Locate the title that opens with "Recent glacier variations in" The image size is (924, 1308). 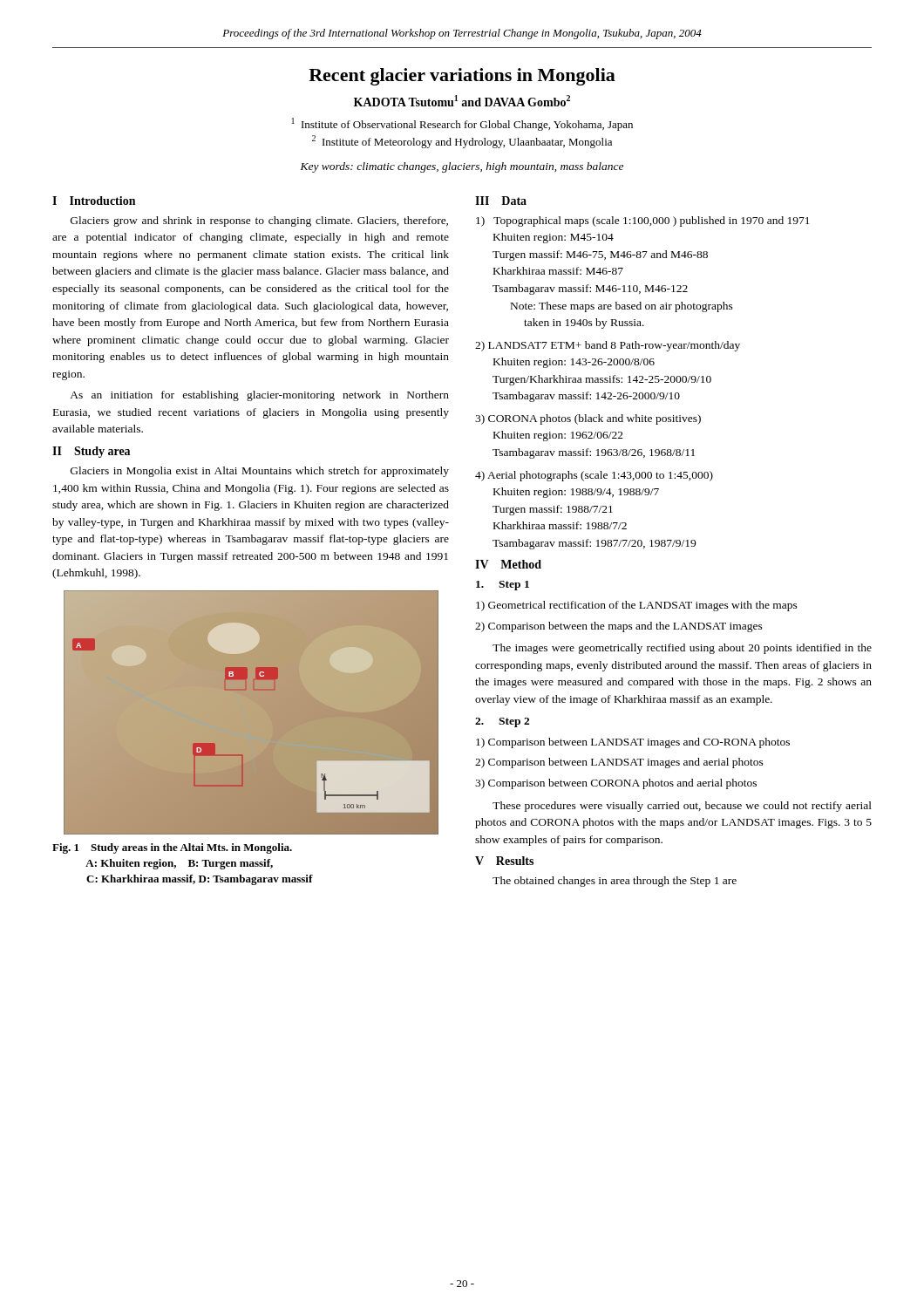(462, 75)
